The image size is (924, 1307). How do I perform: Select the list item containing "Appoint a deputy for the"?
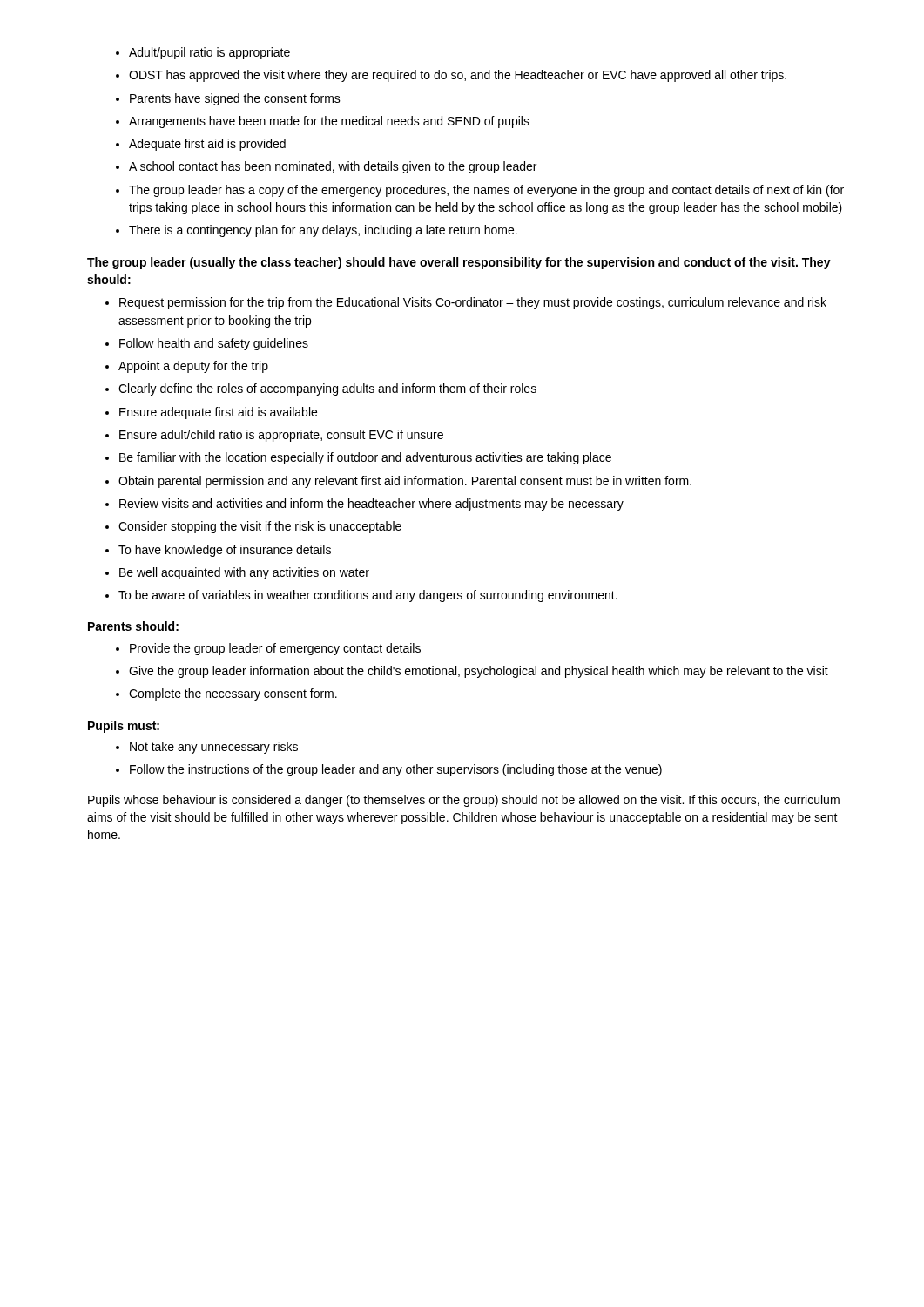187,367
